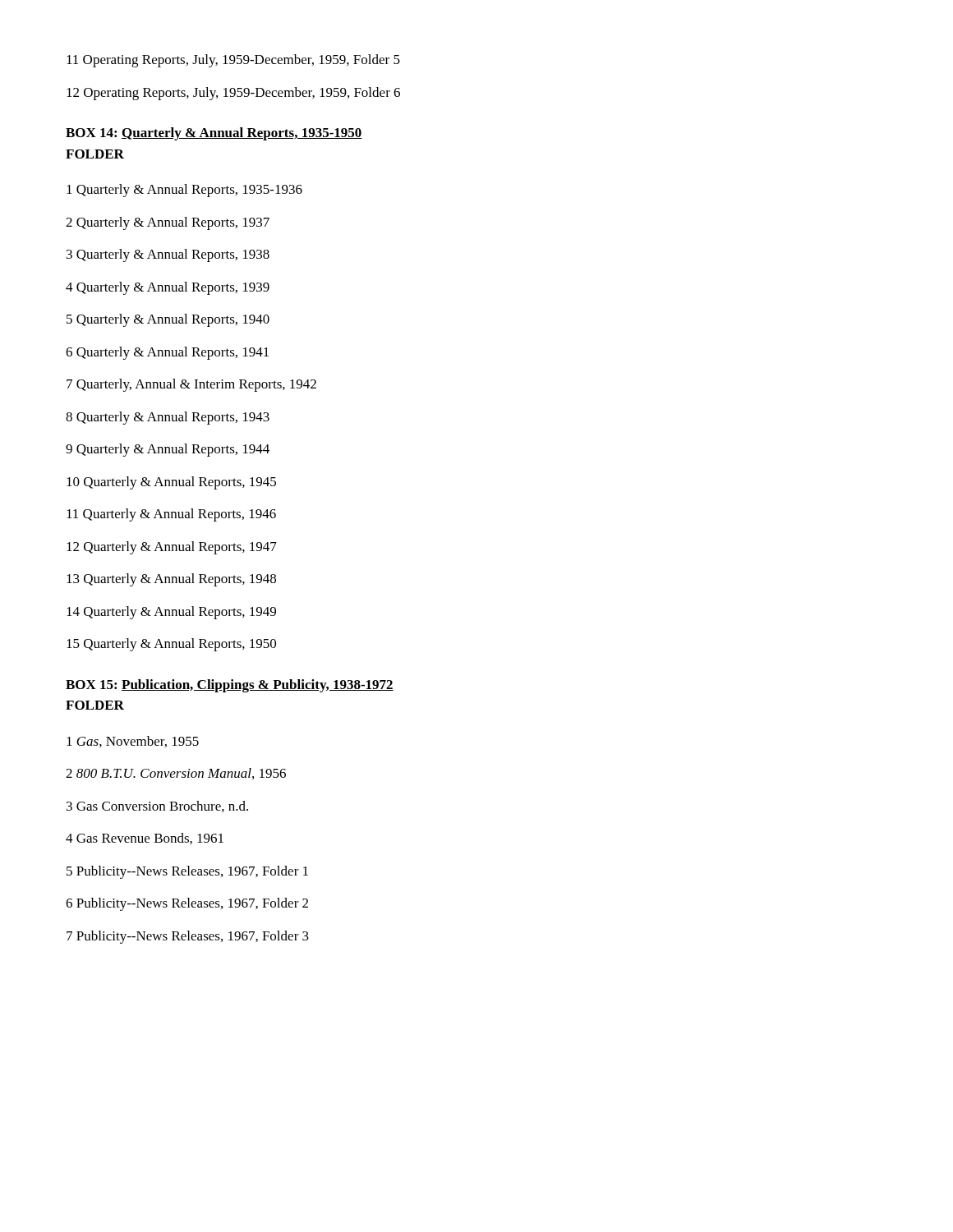Image resolution: width=953 pixels, height=1232 pixels.
Task: Select the list item that reads "1 Gas, November, 1955"
Action: (132, 741)
